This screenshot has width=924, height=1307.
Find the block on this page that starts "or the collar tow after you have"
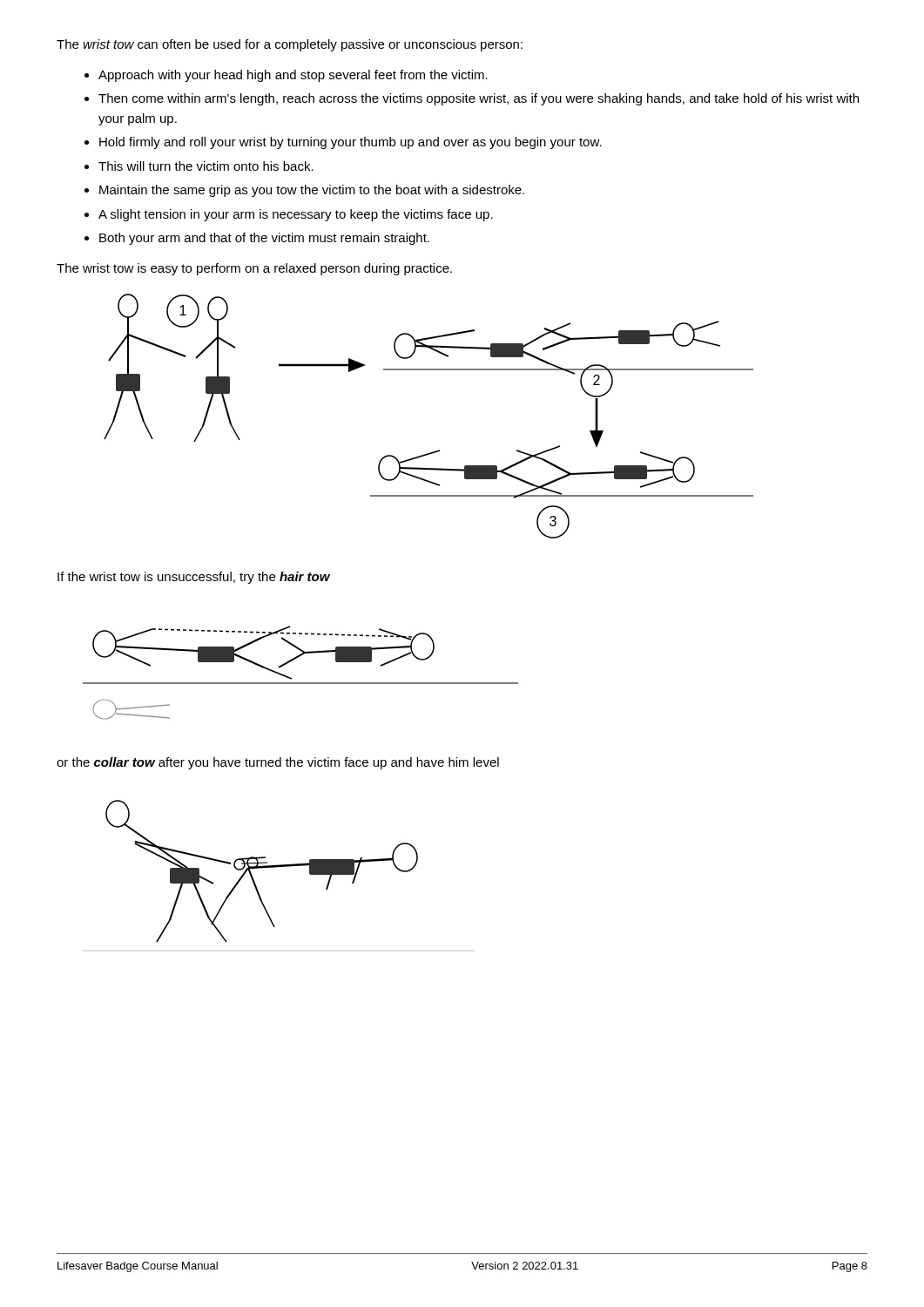coord(278,762)
